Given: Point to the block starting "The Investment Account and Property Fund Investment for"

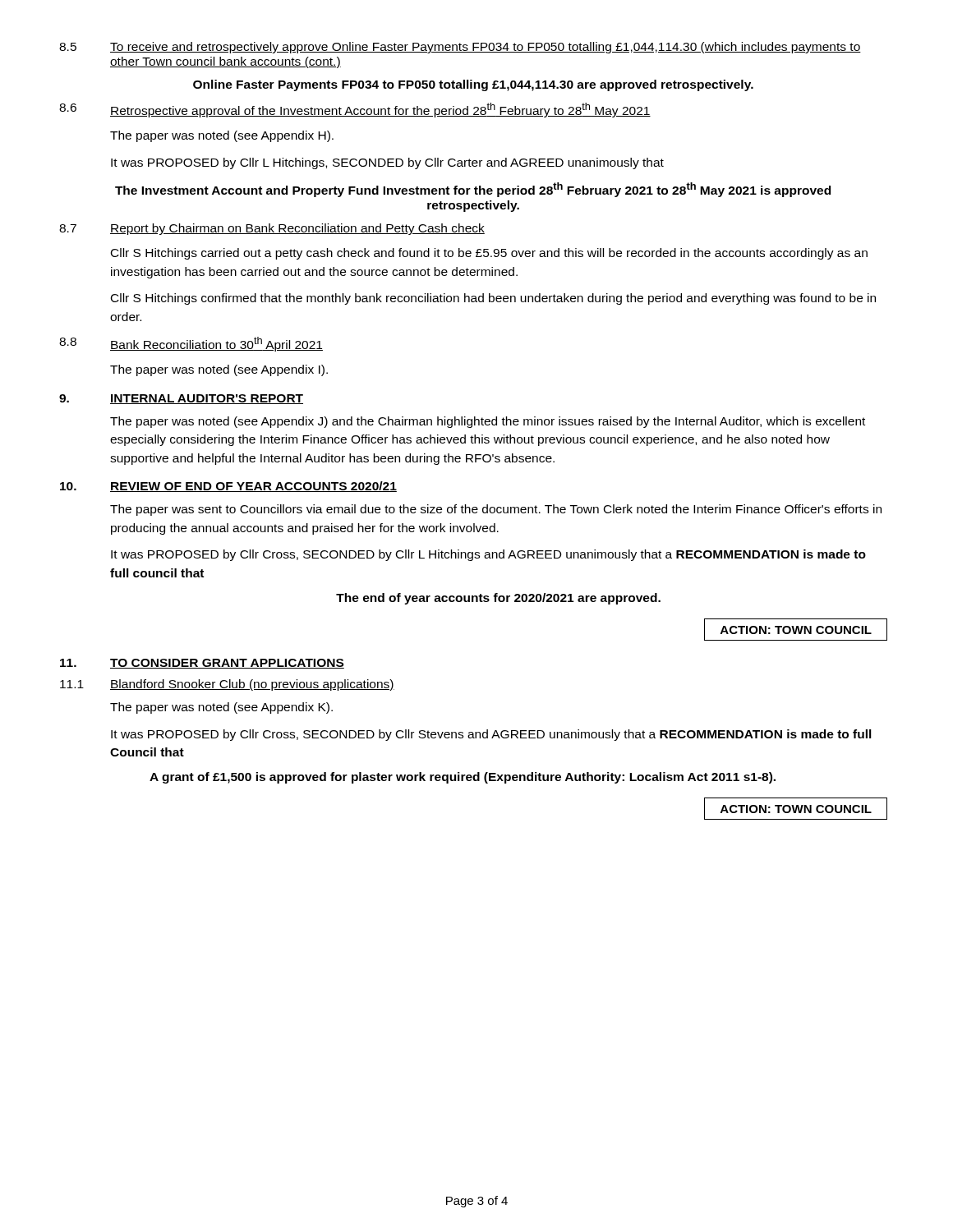Looking at the screenshot, I should point(473,196).
